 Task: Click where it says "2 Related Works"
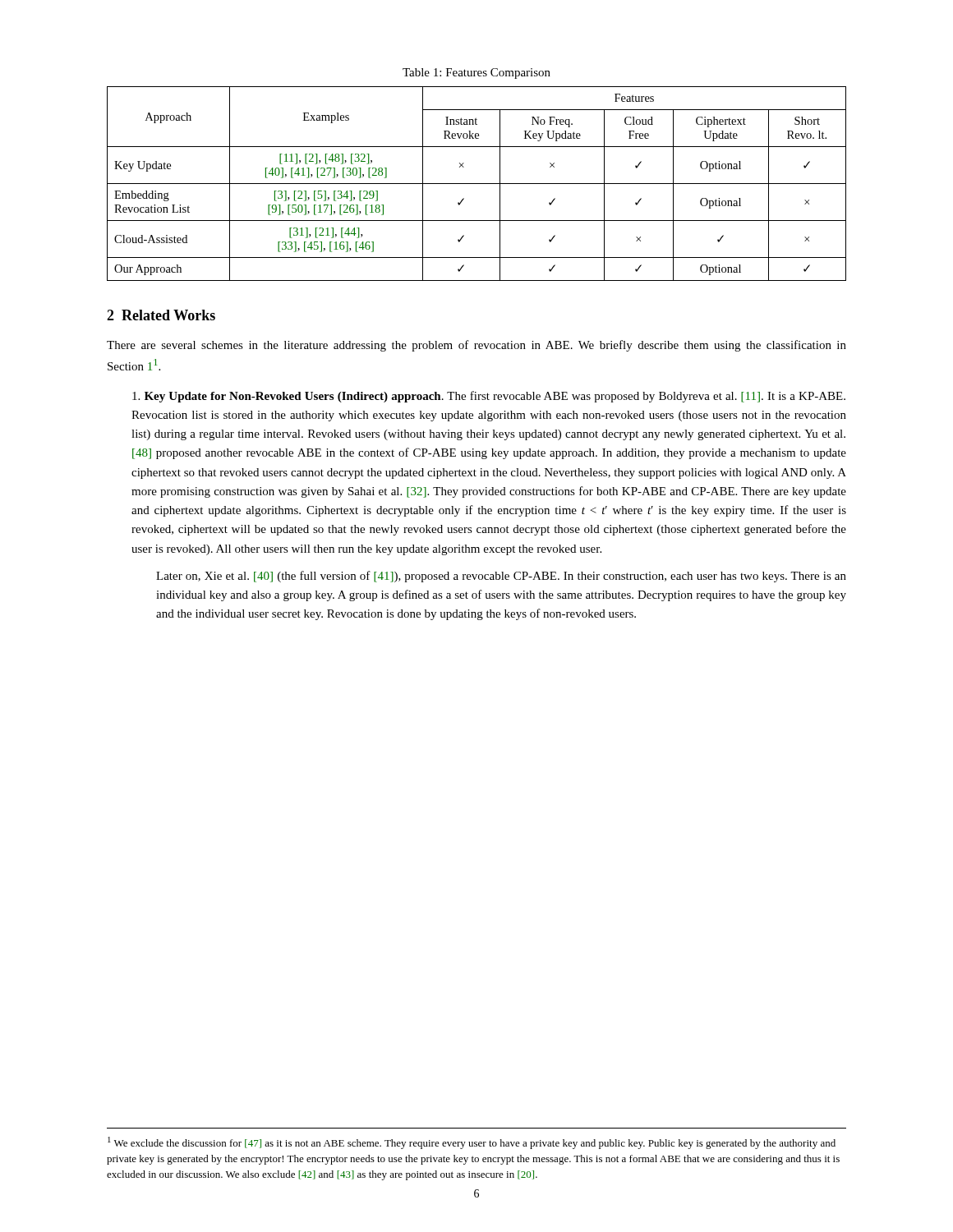[161, 315]
